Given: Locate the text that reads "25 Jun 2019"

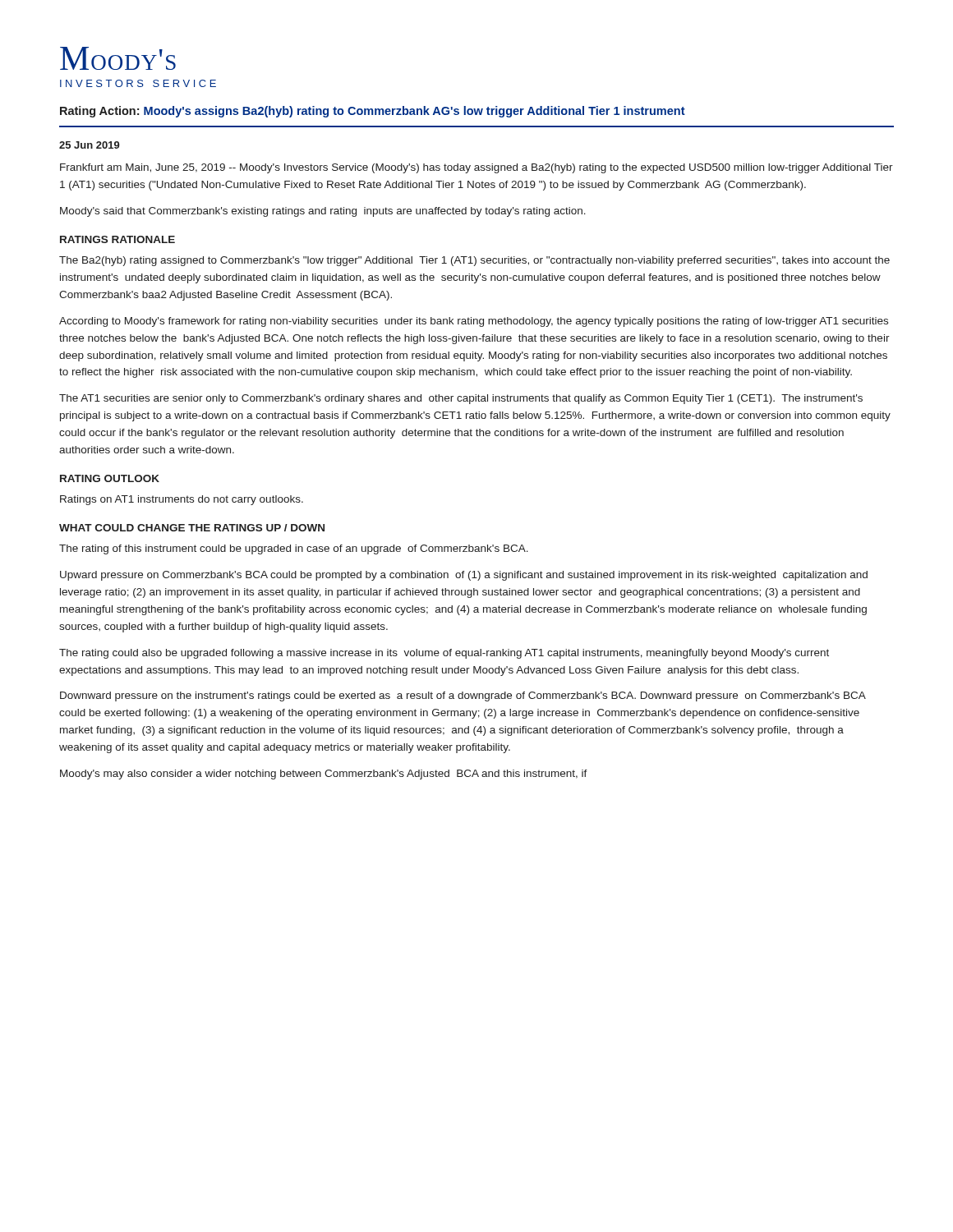Looking at the screenshot, I should [x=89, y=145].
